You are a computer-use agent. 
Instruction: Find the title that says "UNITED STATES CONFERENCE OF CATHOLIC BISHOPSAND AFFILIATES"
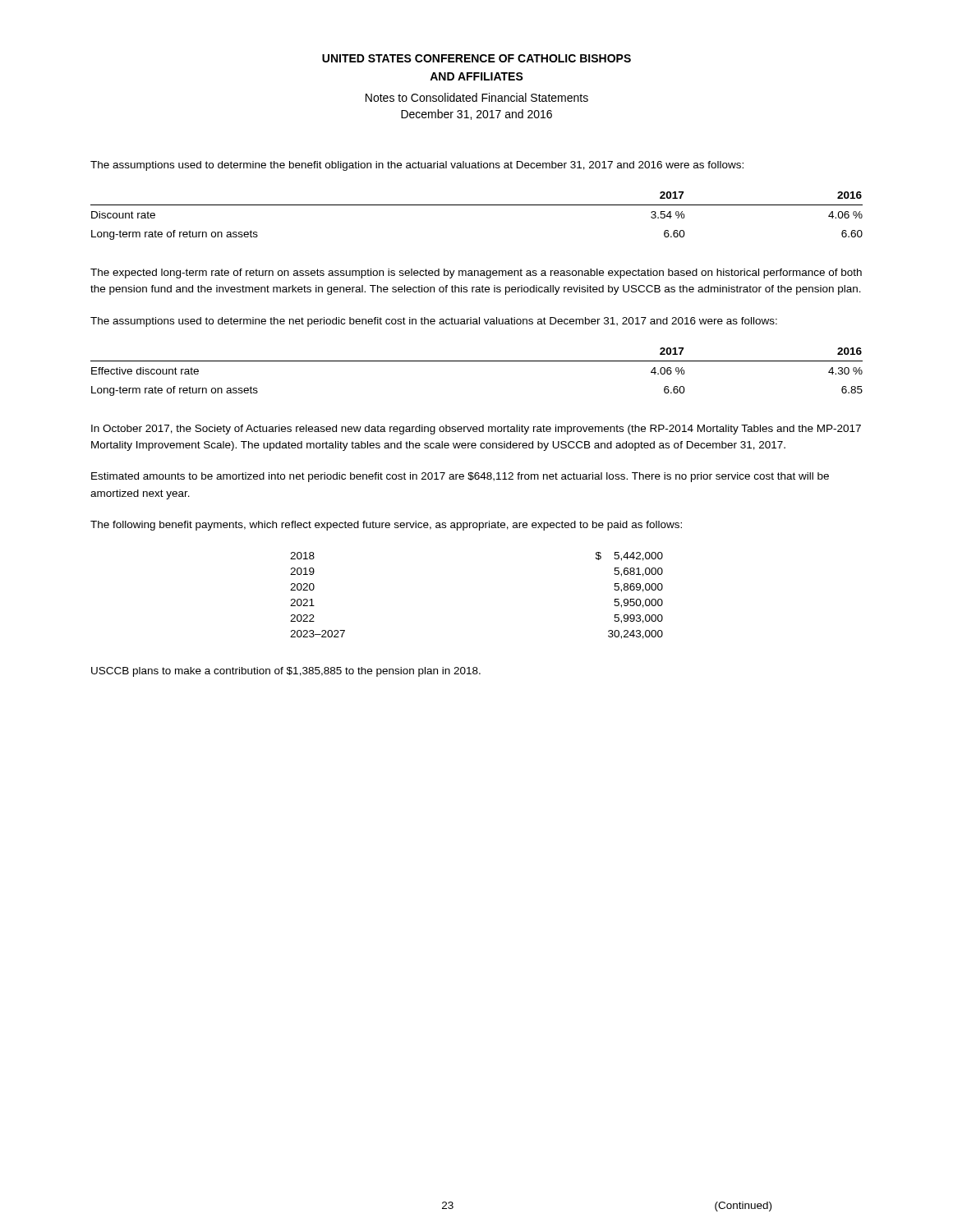[476, 68]
